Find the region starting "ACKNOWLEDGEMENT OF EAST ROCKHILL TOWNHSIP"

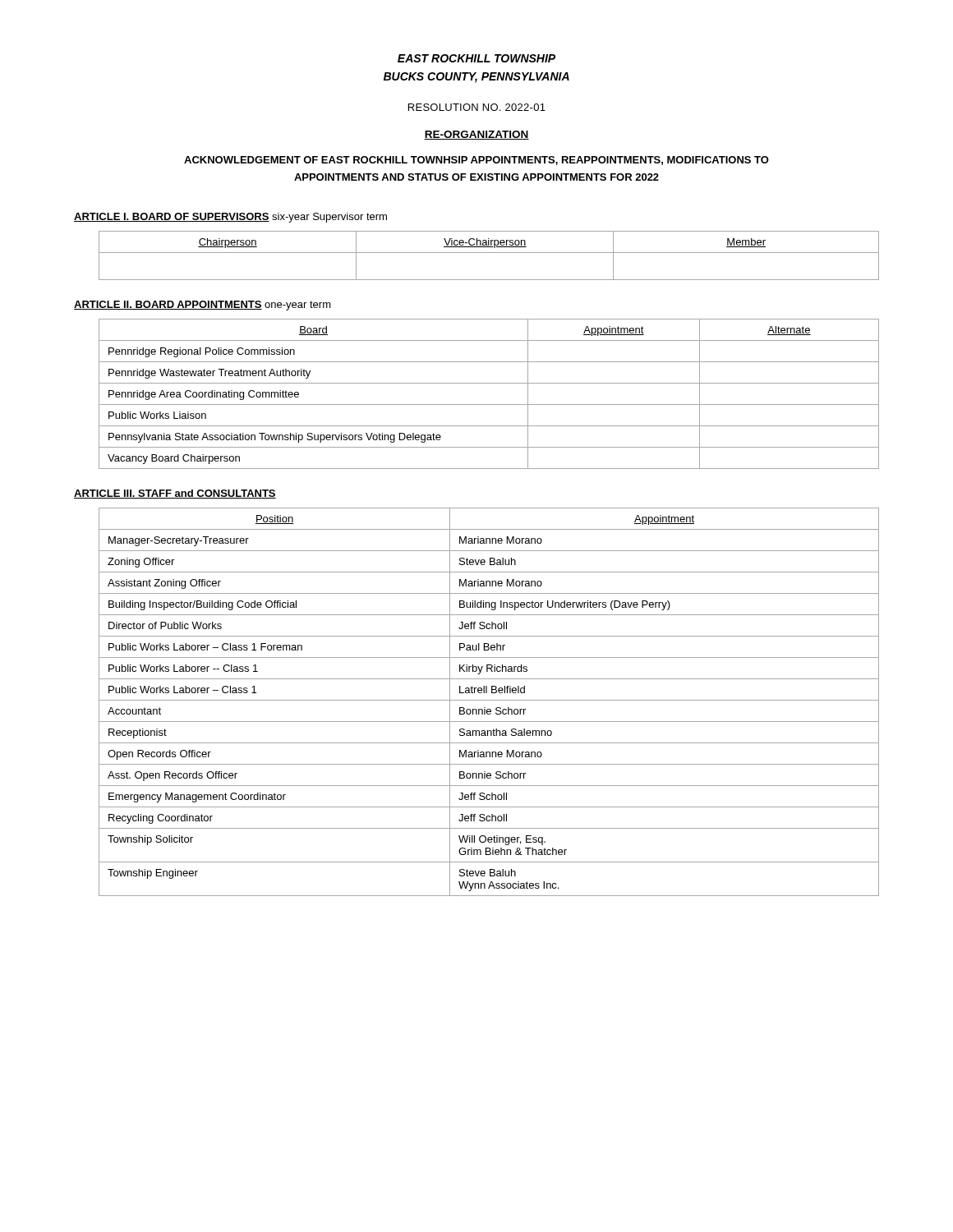(476, 168)
